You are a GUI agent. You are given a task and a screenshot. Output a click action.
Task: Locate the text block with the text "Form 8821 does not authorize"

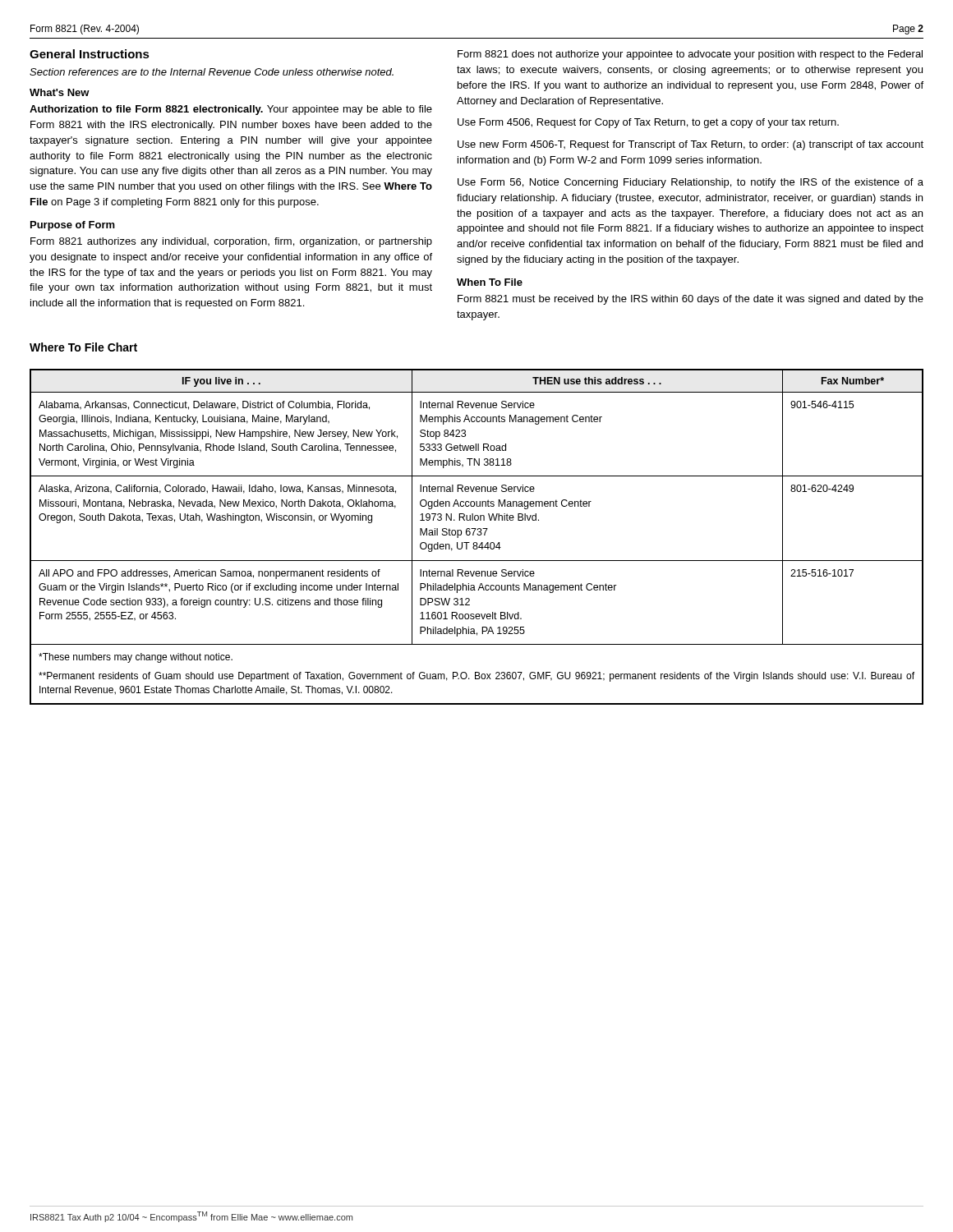[690, 78]
